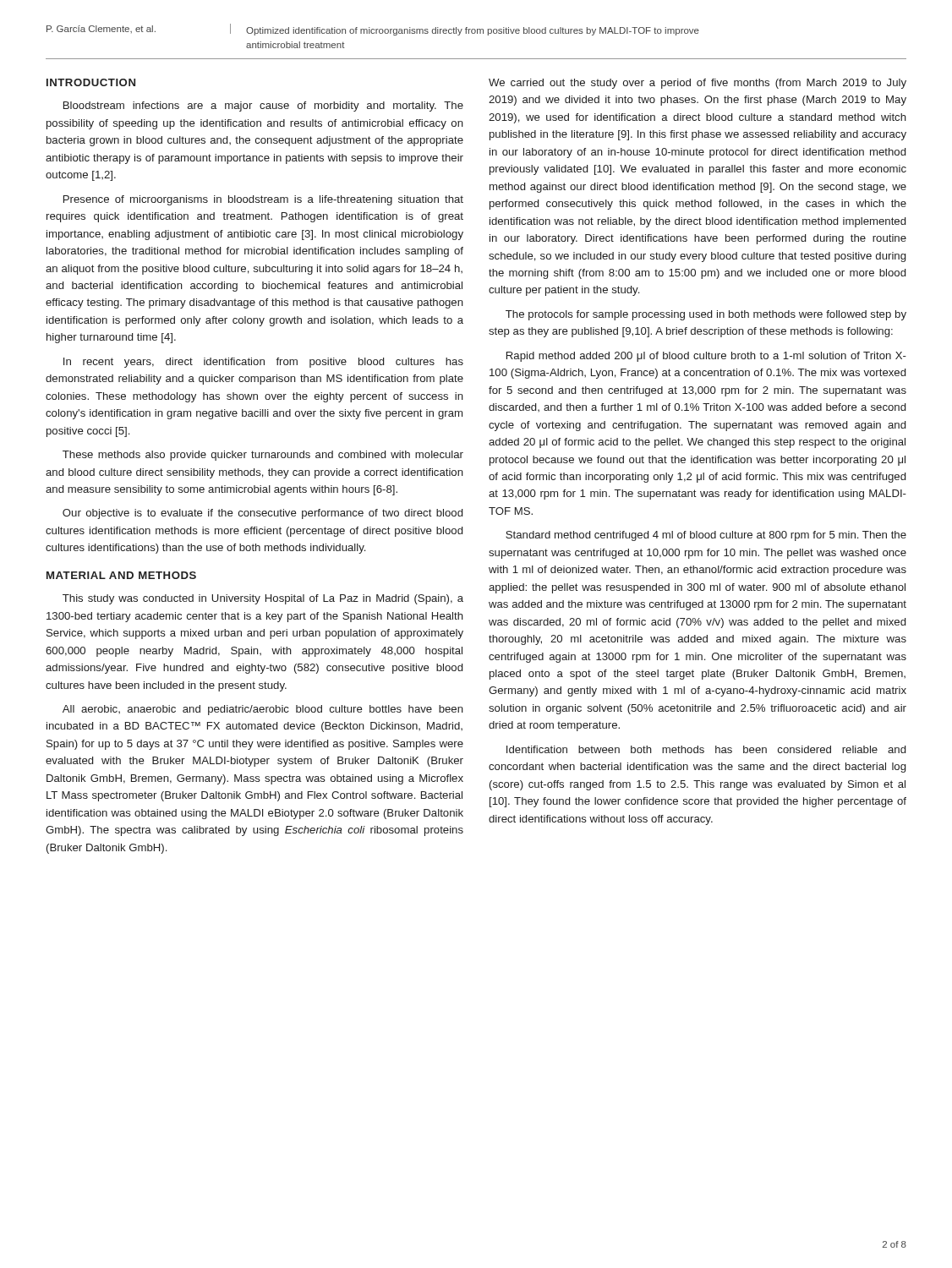952x1268 pixels.
Task: Select the text starting "Our objective is"
Action: 255,531
